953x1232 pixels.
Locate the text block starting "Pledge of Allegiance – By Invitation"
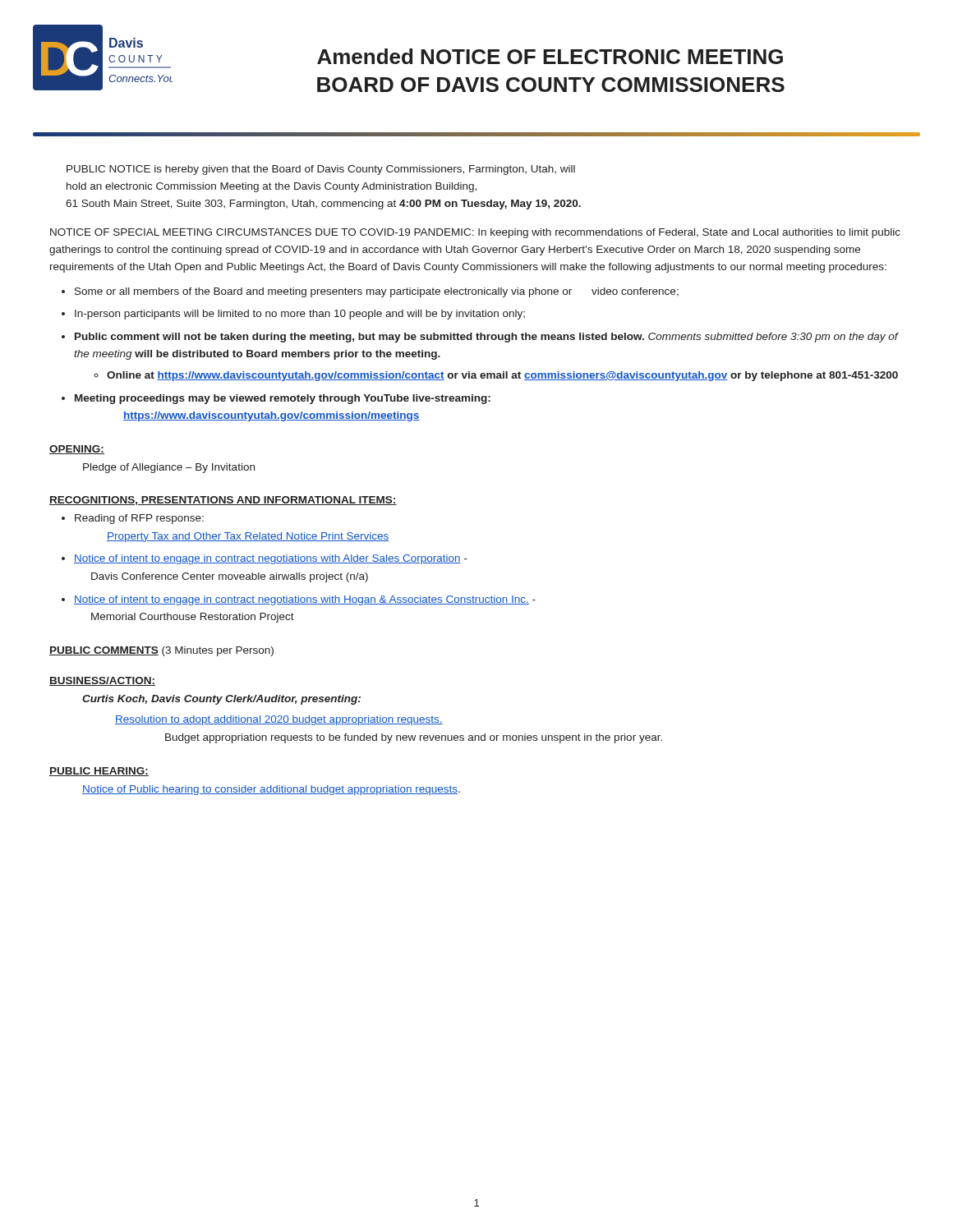(169, 467)
